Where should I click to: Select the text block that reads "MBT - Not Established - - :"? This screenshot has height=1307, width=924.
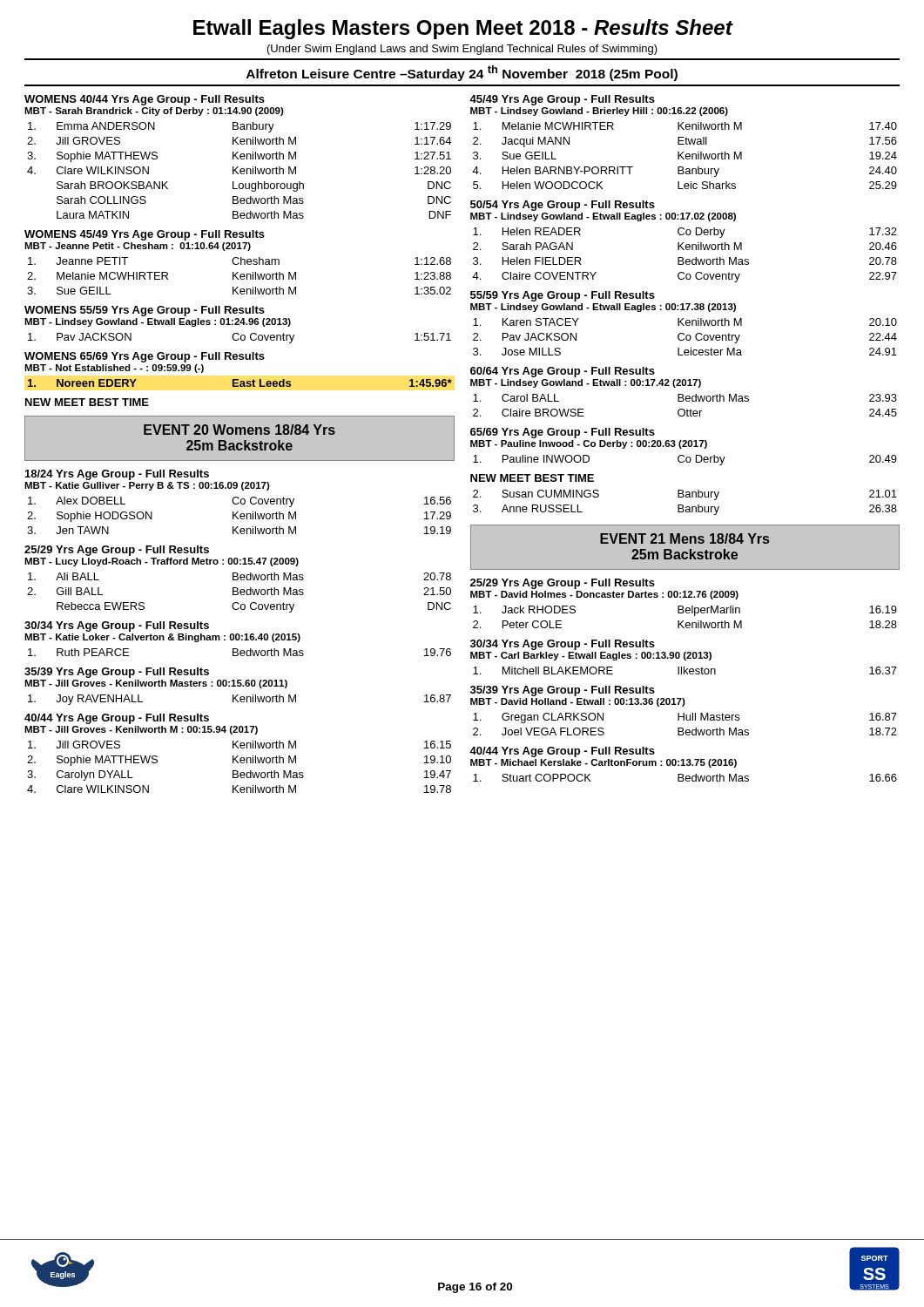(x=114, y=368)
